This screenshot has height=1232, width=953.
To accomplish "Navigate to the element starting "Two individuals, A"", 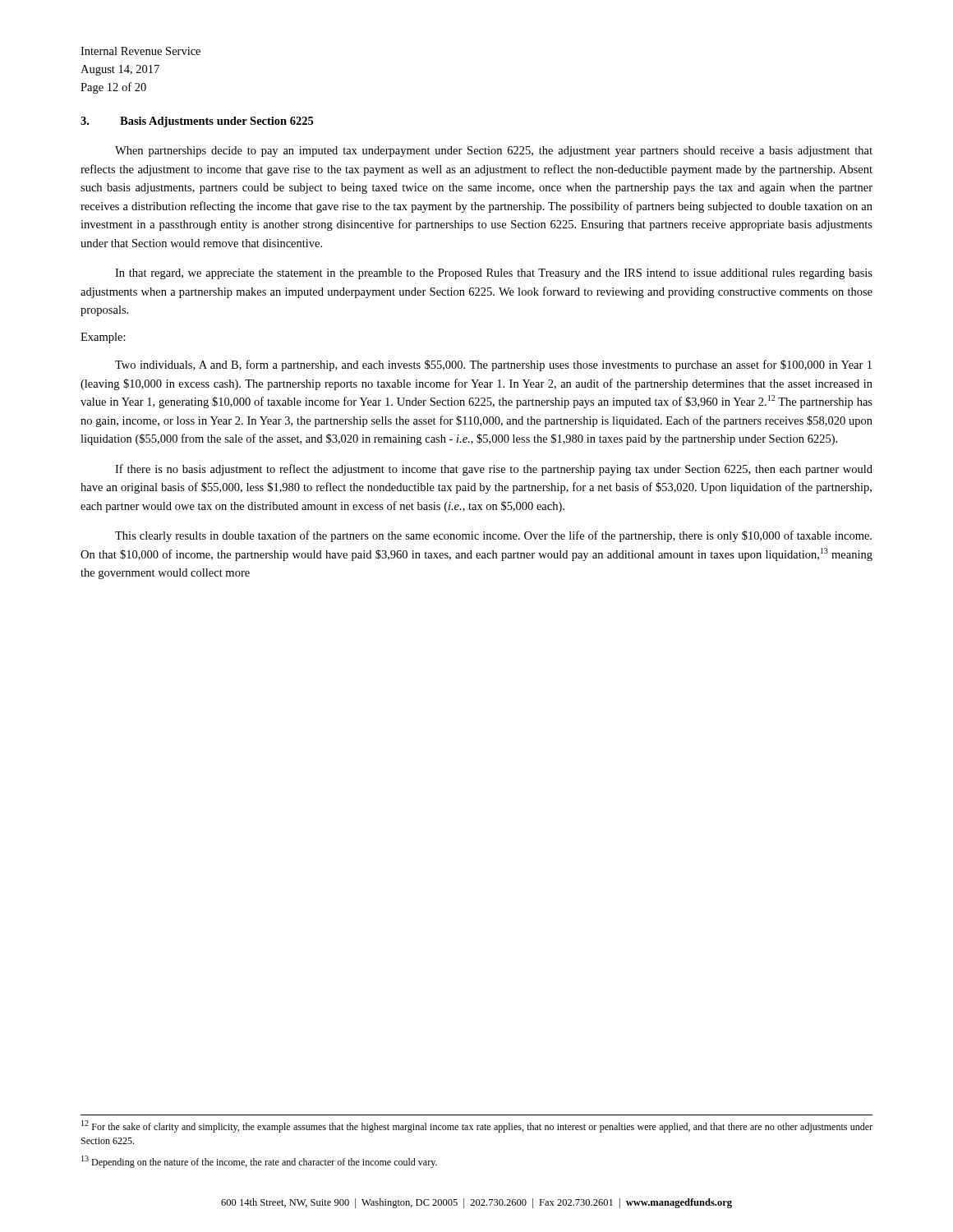I will tap(476, 402).
